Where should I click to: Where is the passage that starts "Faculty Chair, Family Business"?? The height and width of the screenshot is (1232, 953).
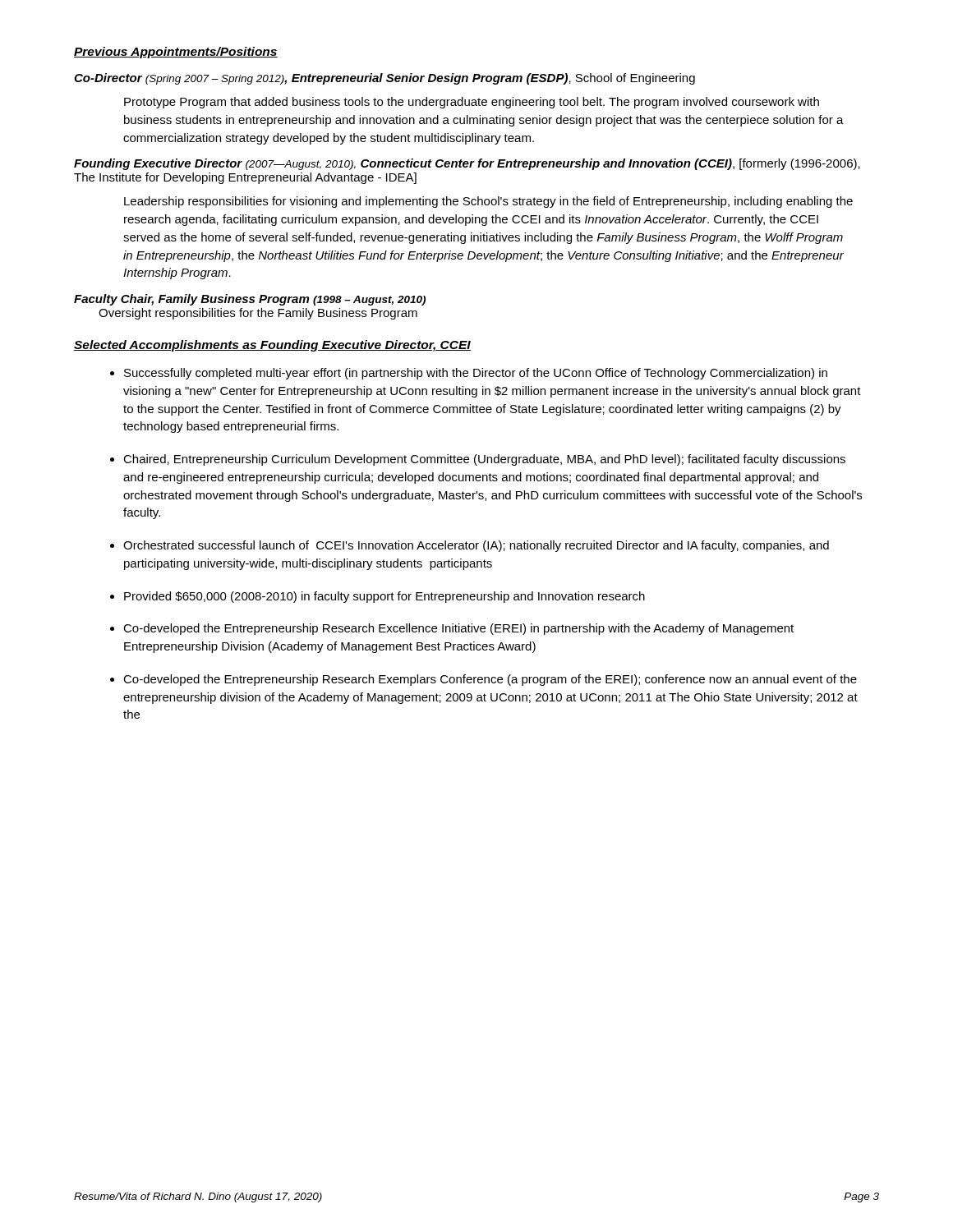(x=250, y=306)
